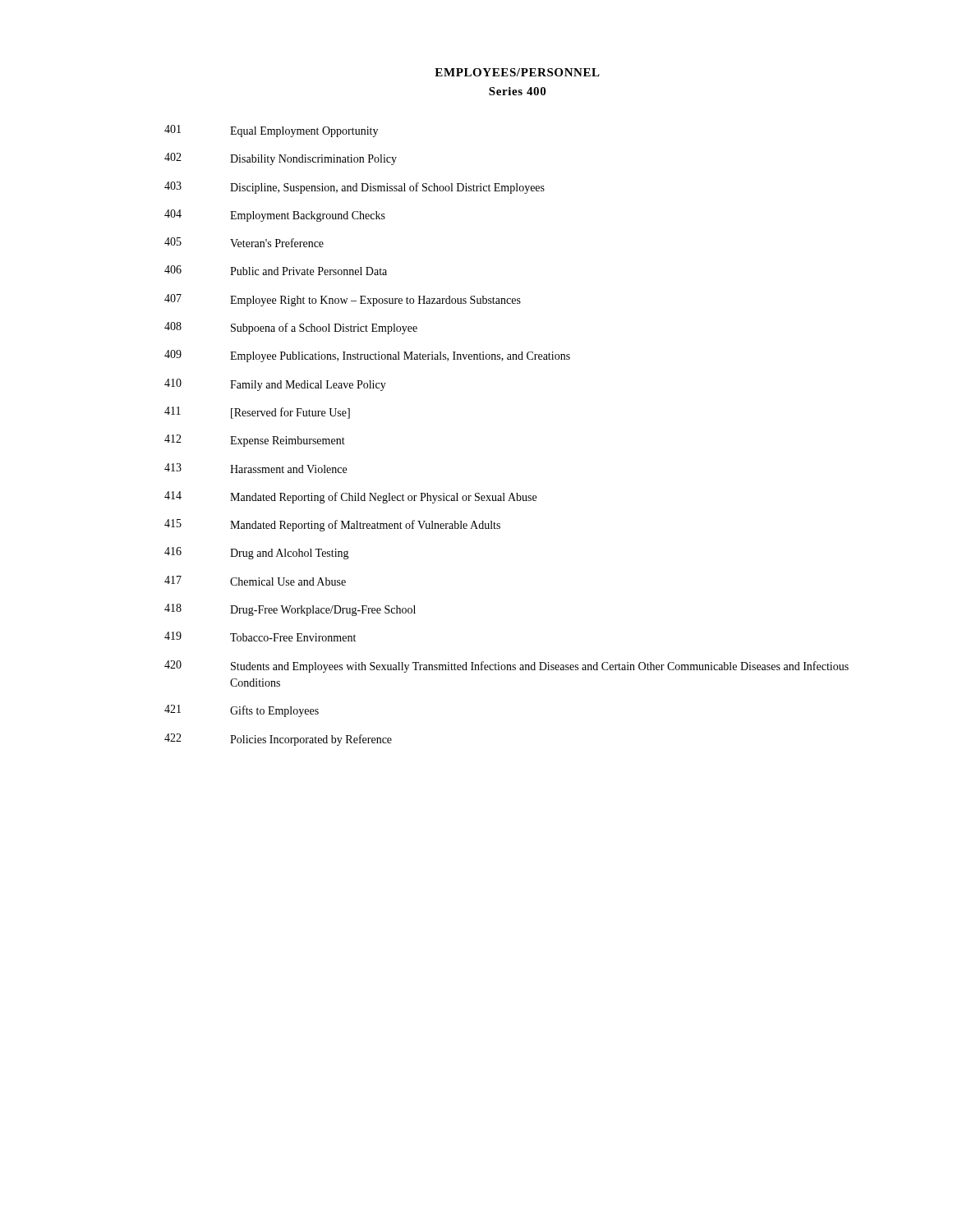Select the text starting "410 Family and Medical Leave Policy"
Screen dimensions: 1232x953
pyautogui.click(x=275, y=385)
